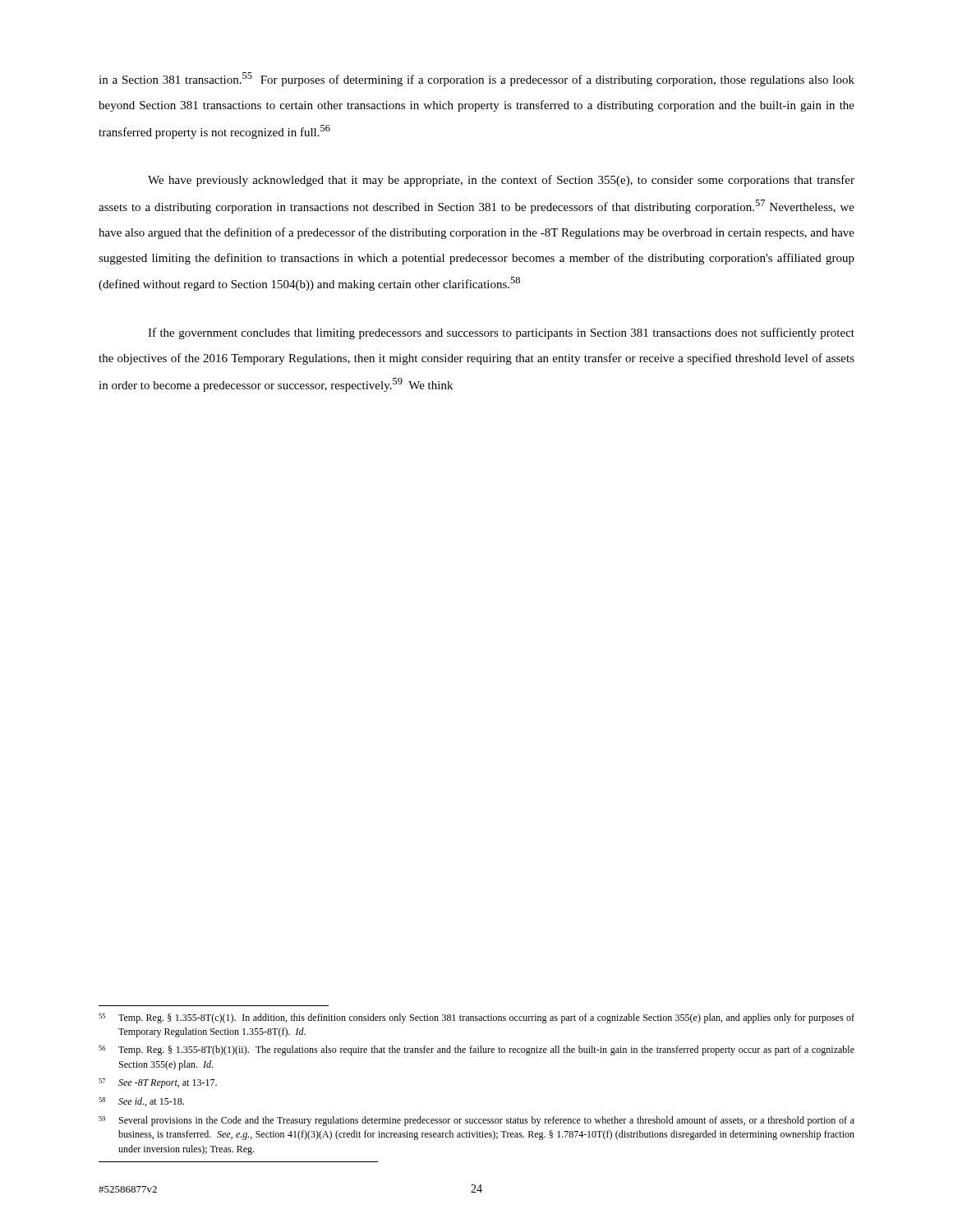Where is the passage that starts "If the government concludes that limiting predecessors"?

476,359
